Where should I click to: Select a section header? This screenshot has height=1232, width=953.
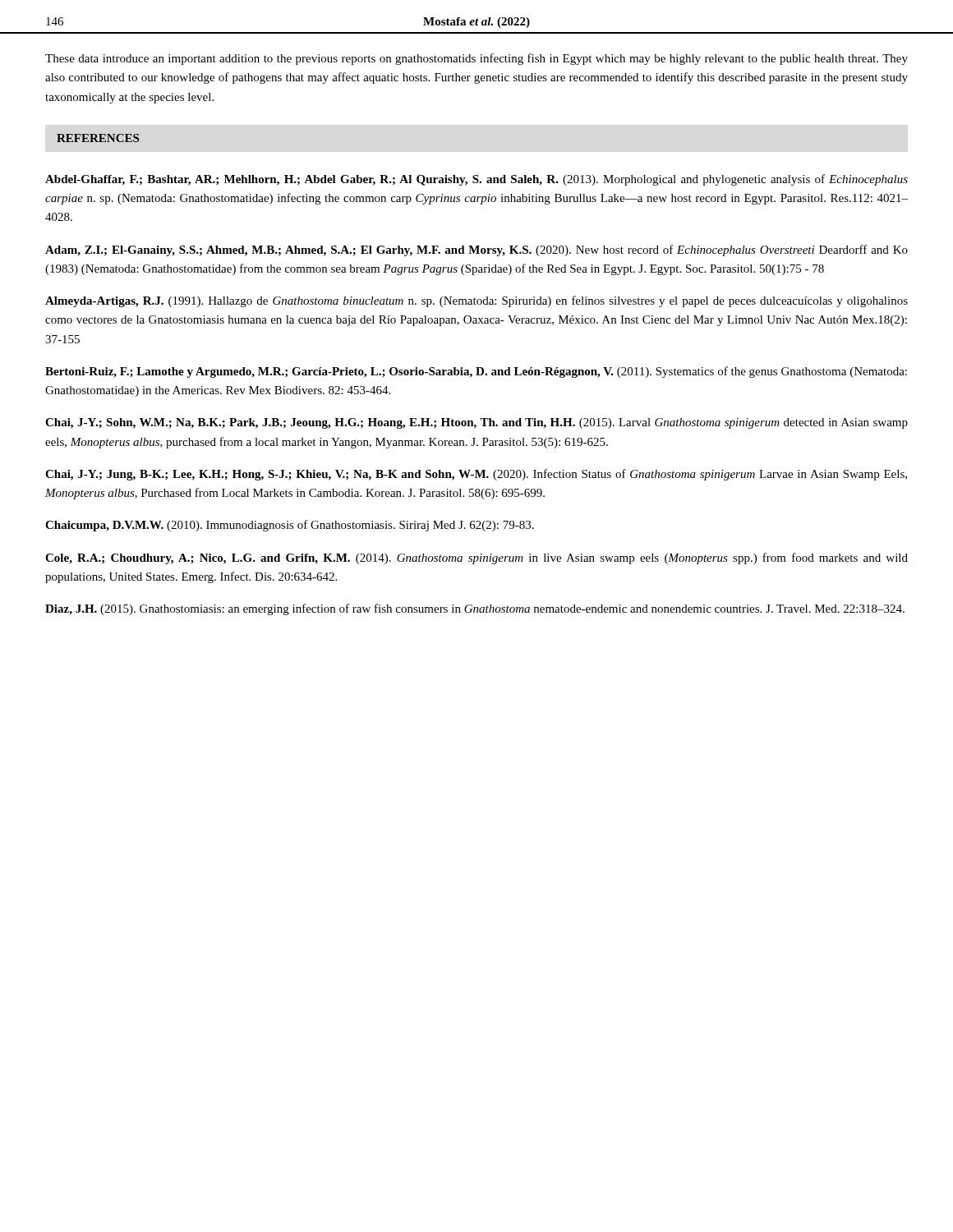(x=98, y=138)
